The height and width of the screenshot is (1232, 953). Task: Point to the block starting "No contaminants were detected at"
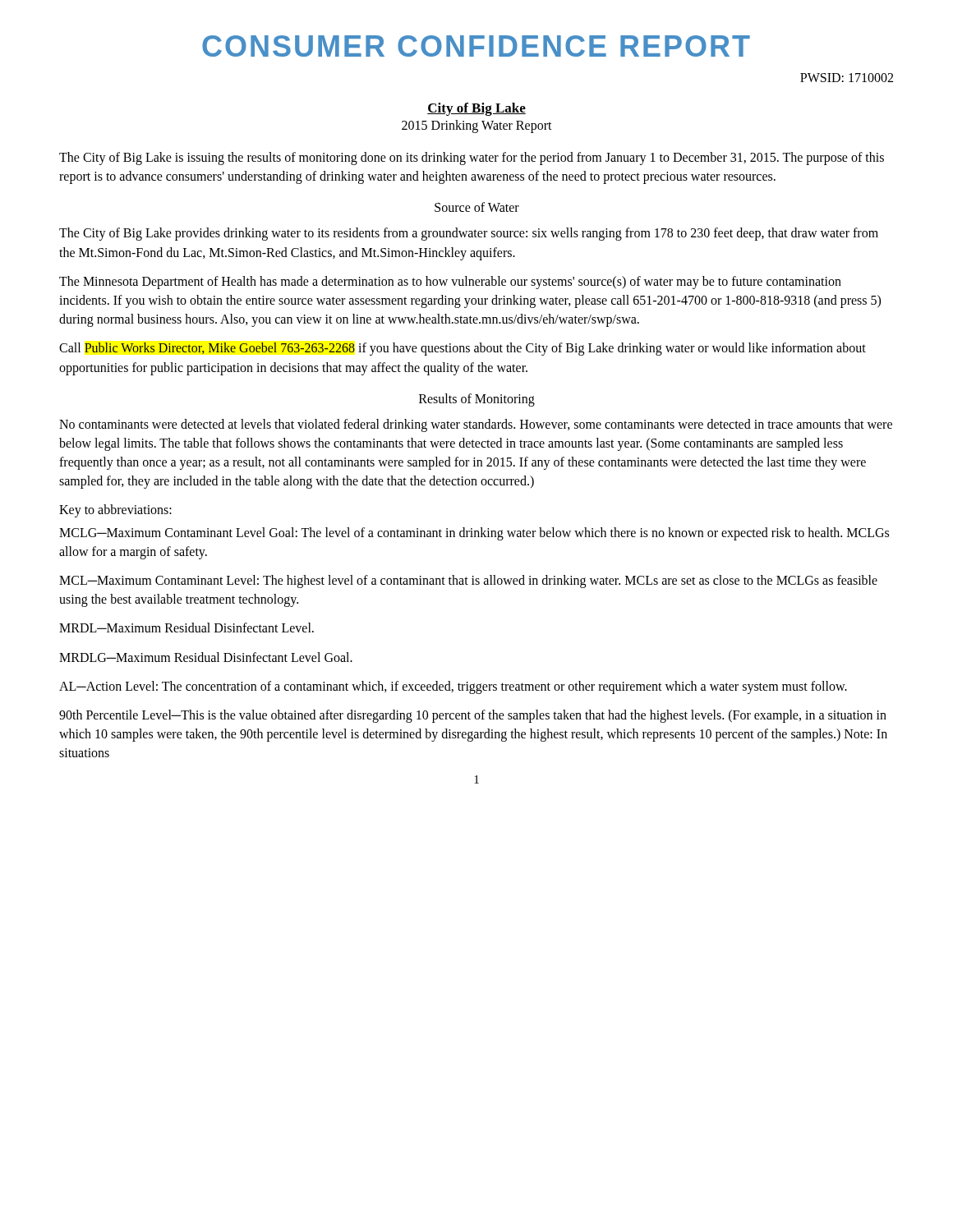(476, 453)
